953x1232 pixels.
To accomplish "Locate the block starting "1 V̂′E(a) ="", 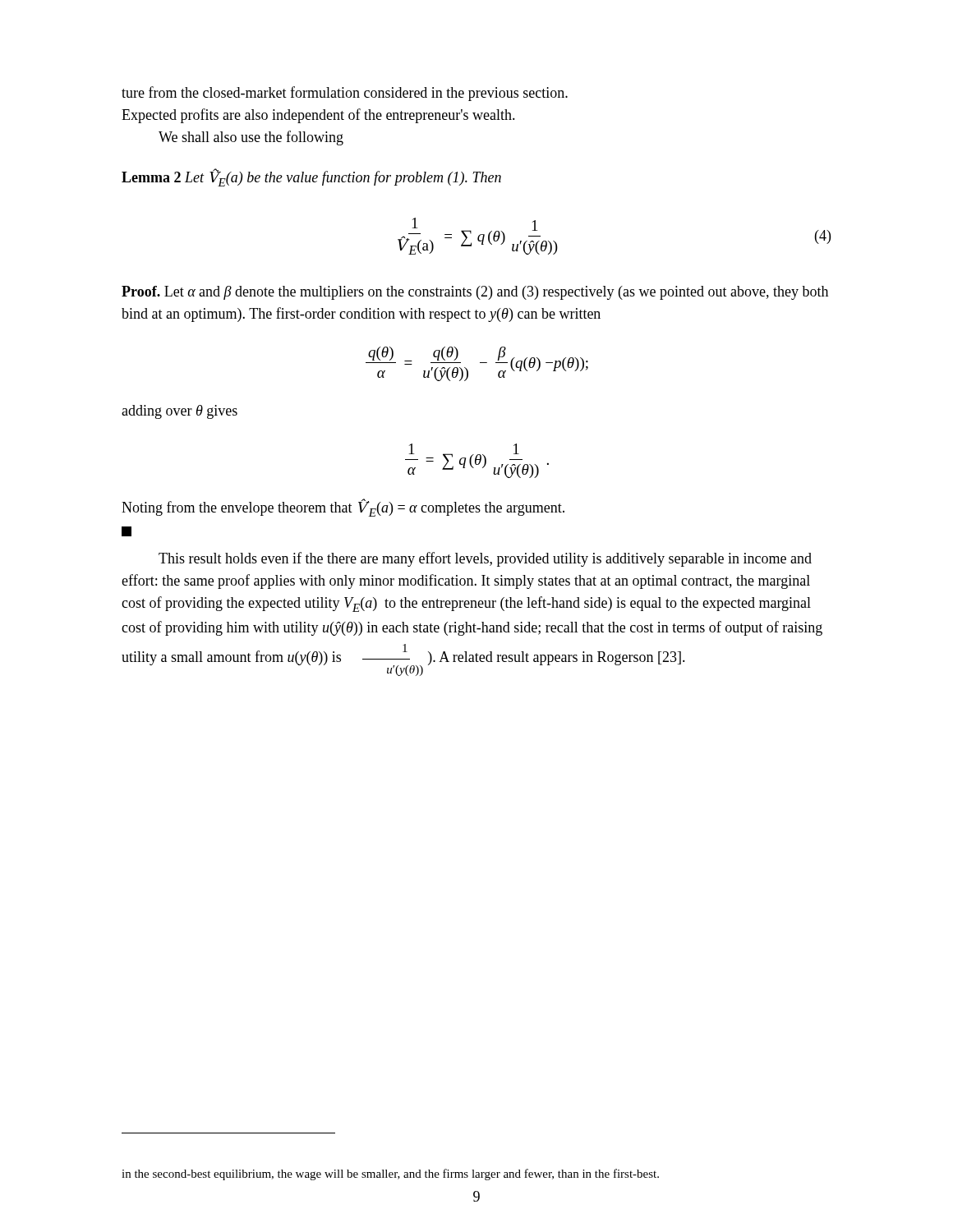I will (x=476, y=236).
